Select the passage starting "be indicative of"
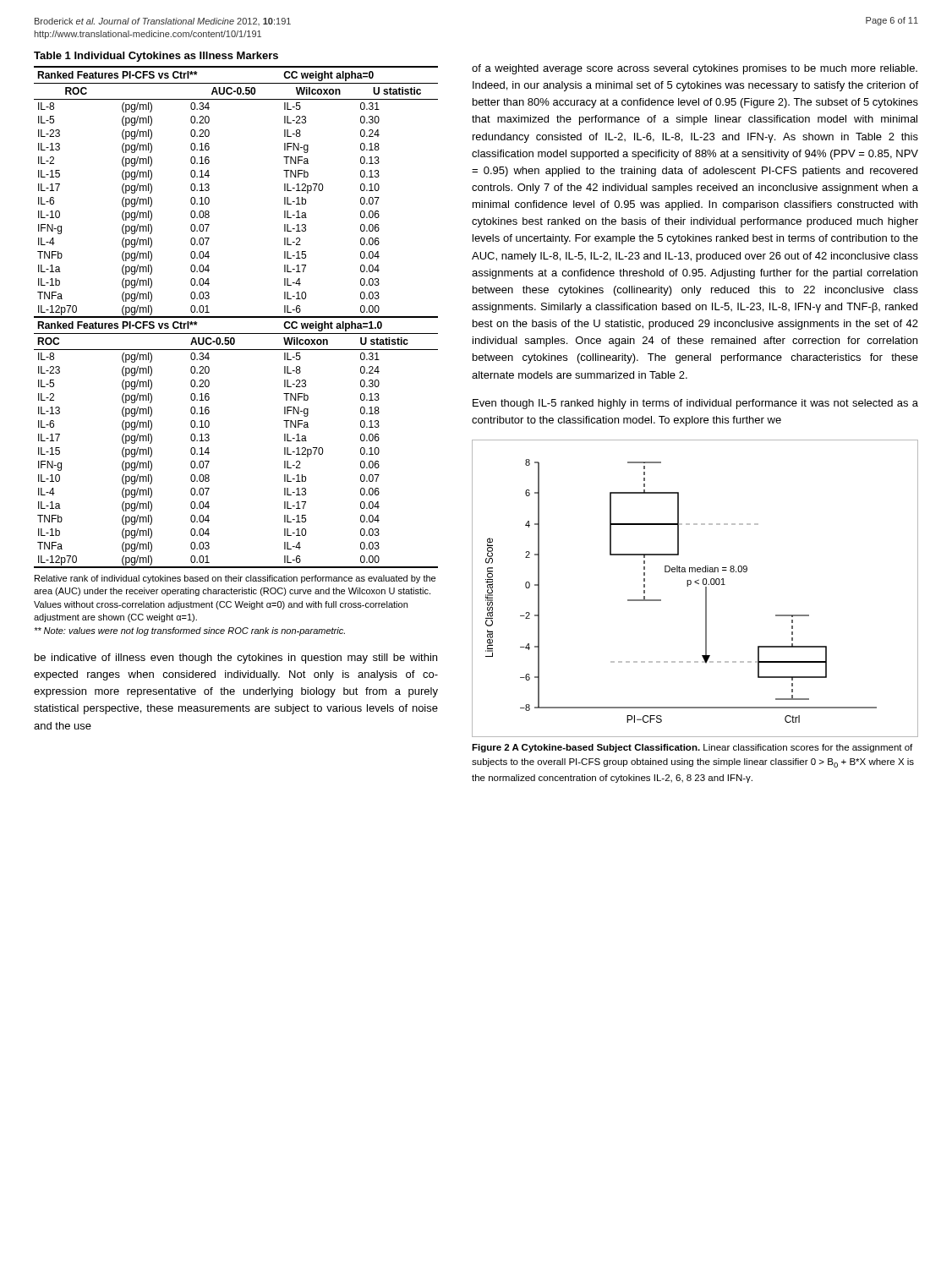This screenshot has height=1268, width=952. pos(236,692)
